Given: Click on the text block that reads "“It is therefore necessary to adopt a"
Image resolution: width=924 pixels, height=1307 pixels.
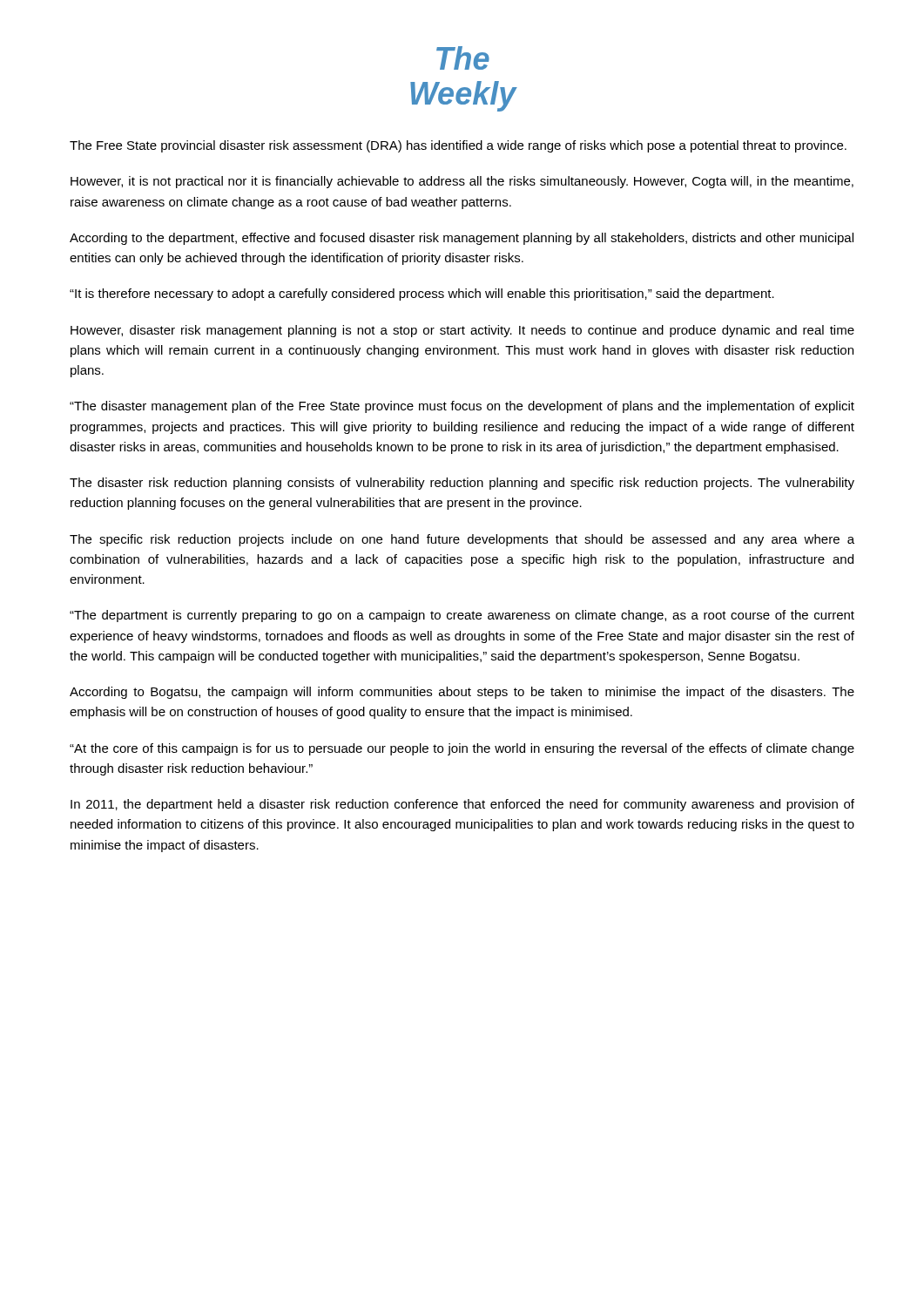Looking at the screenshot, I should pyautogui.click(x=422, y=294).
